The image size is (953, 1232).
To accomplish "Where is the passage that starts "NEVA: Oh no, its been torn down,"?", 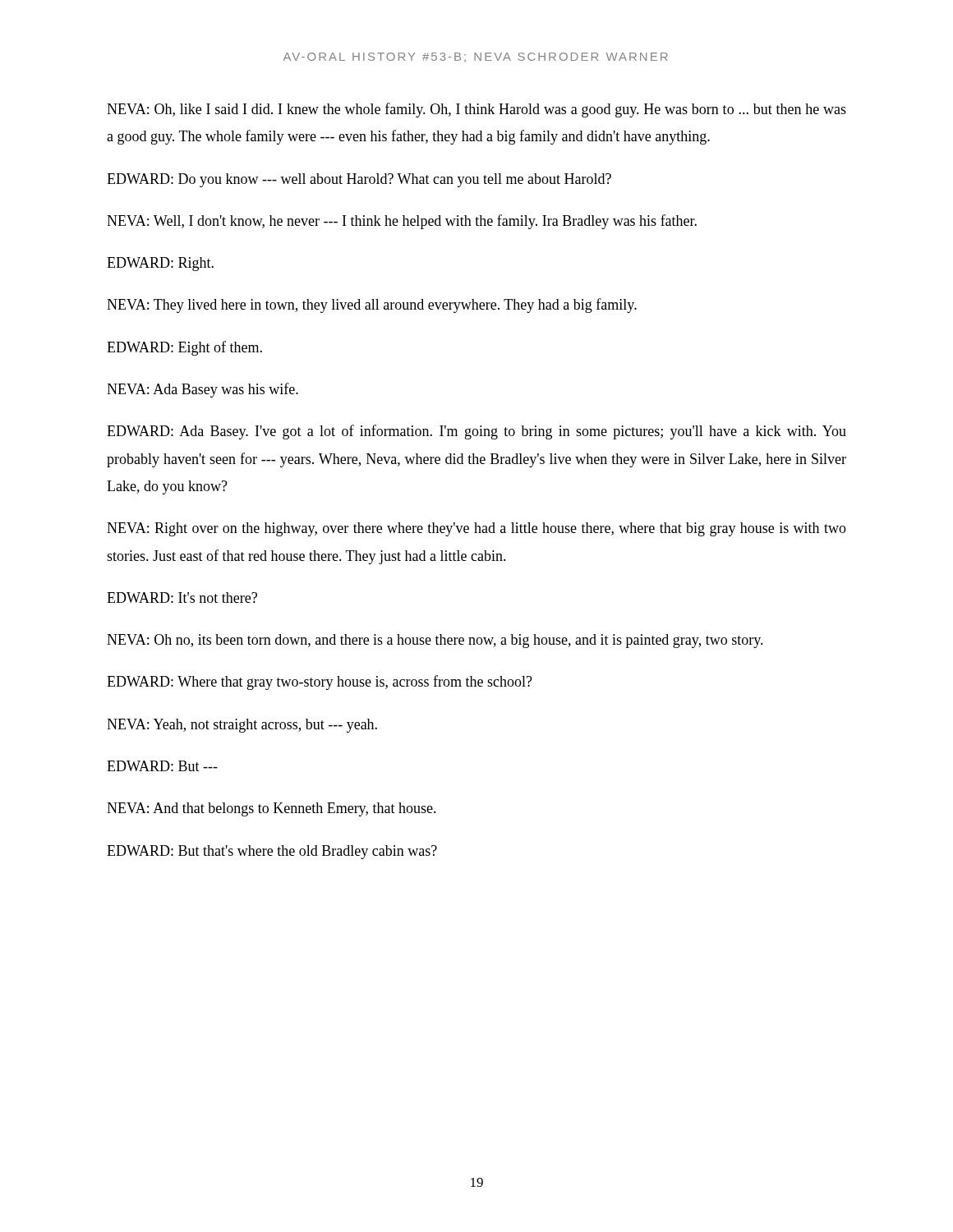I will pos(435,640).
